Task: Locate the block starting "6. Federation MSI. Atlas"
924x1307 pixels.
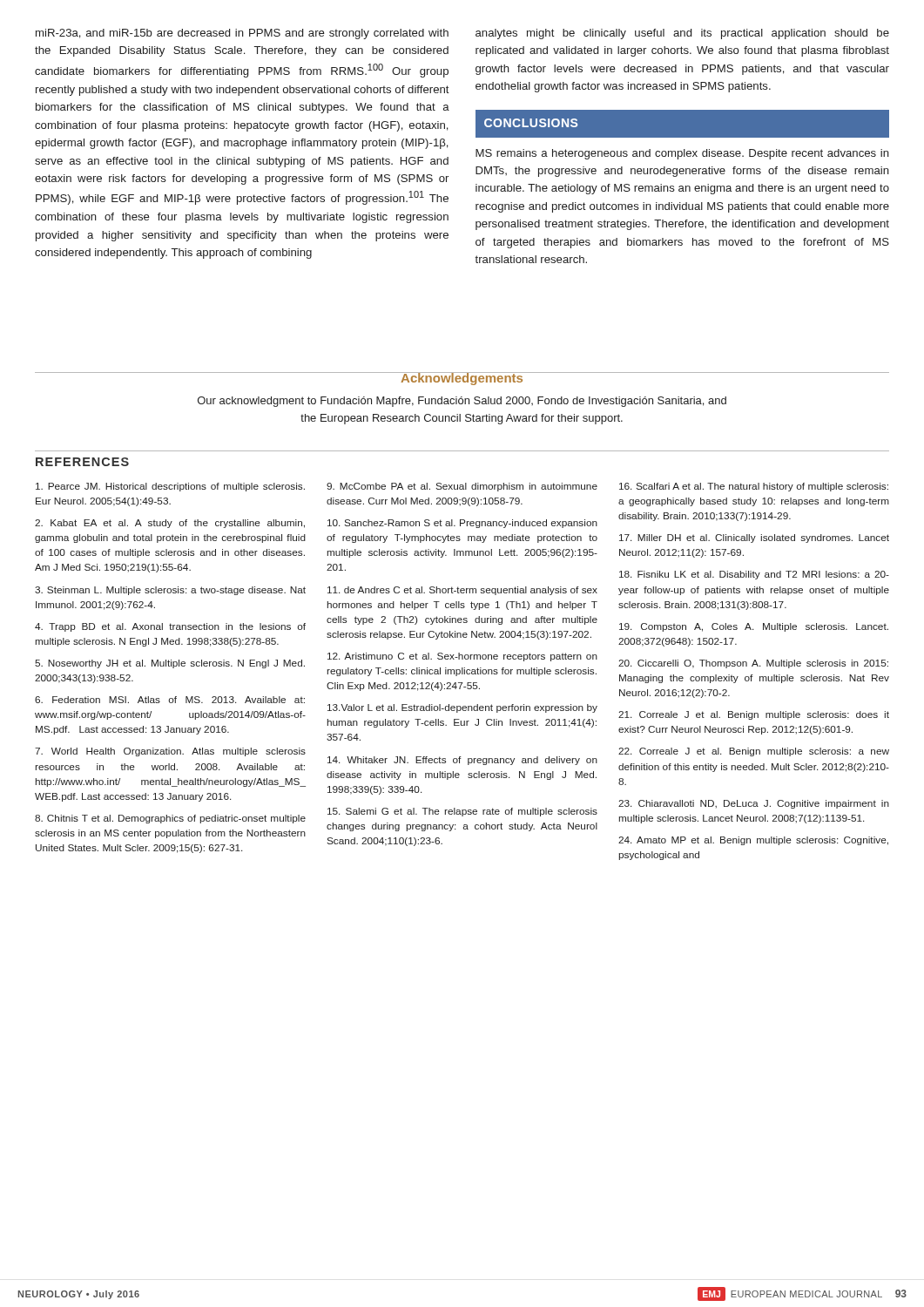Action: 170,715
